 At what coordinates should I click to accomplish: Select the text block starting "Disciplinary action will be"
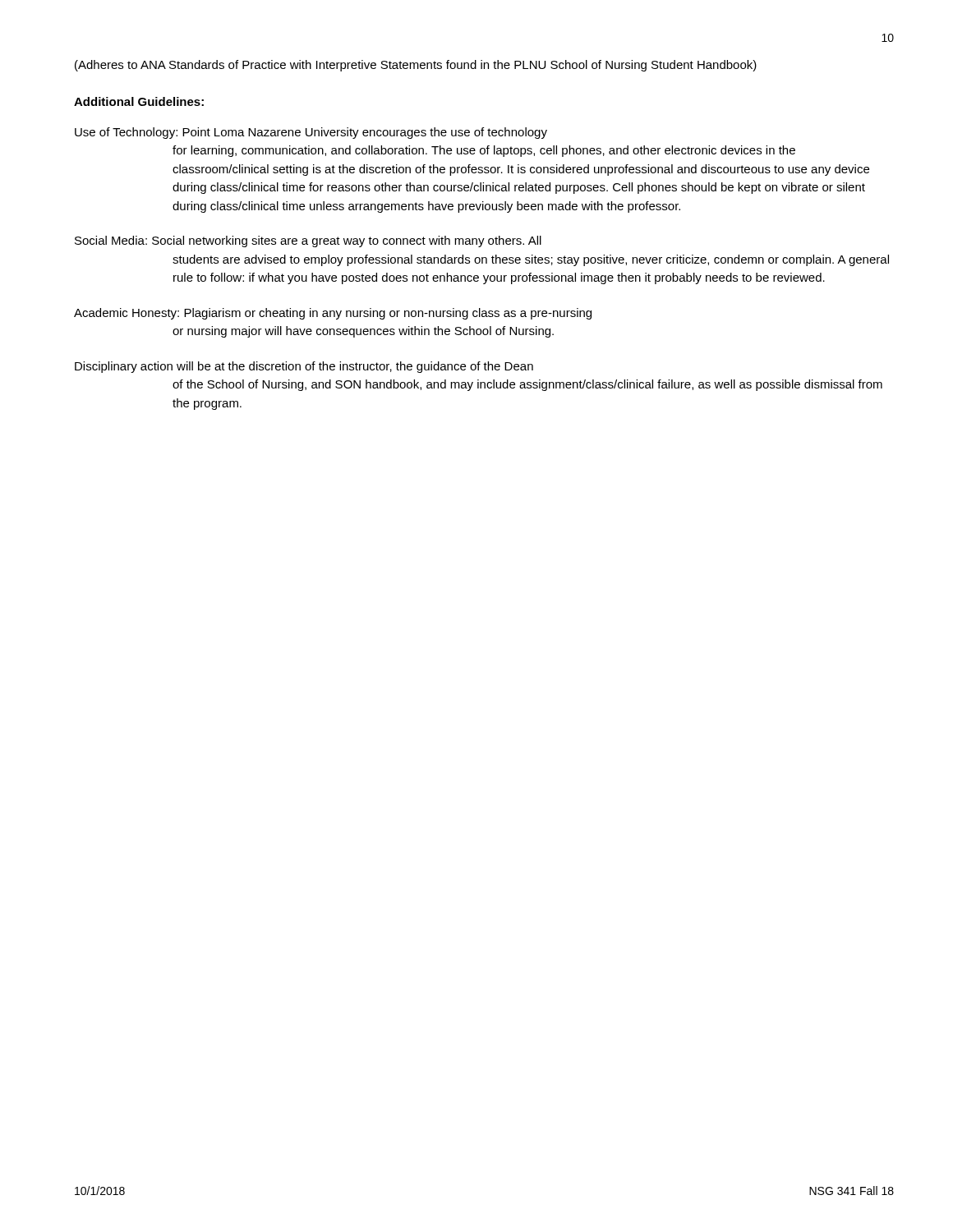(x=484, y=385)
